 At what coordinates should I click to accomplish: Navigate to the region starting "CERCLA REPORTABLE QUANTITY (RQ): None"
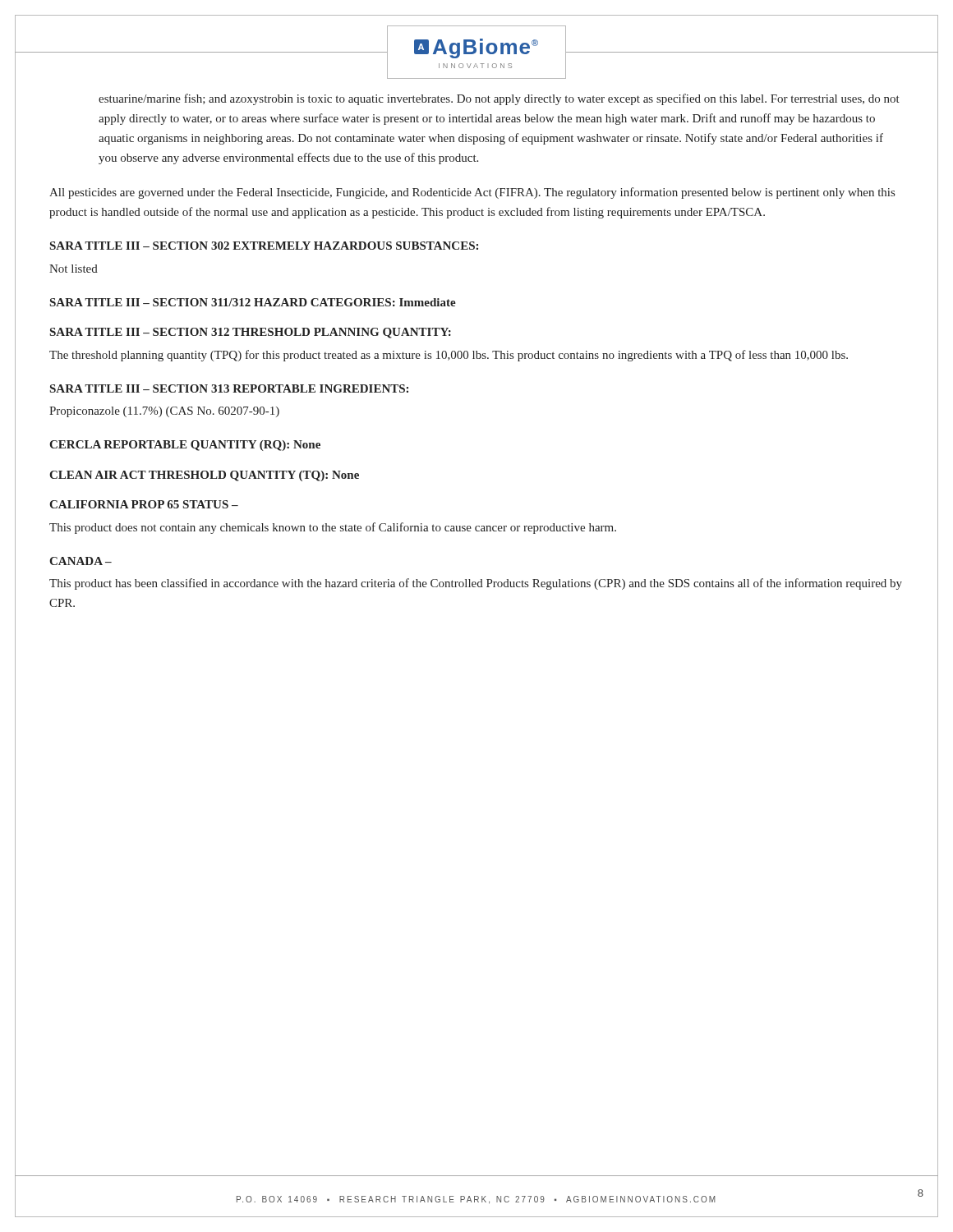pyautogui.click(x=185, y=444)
